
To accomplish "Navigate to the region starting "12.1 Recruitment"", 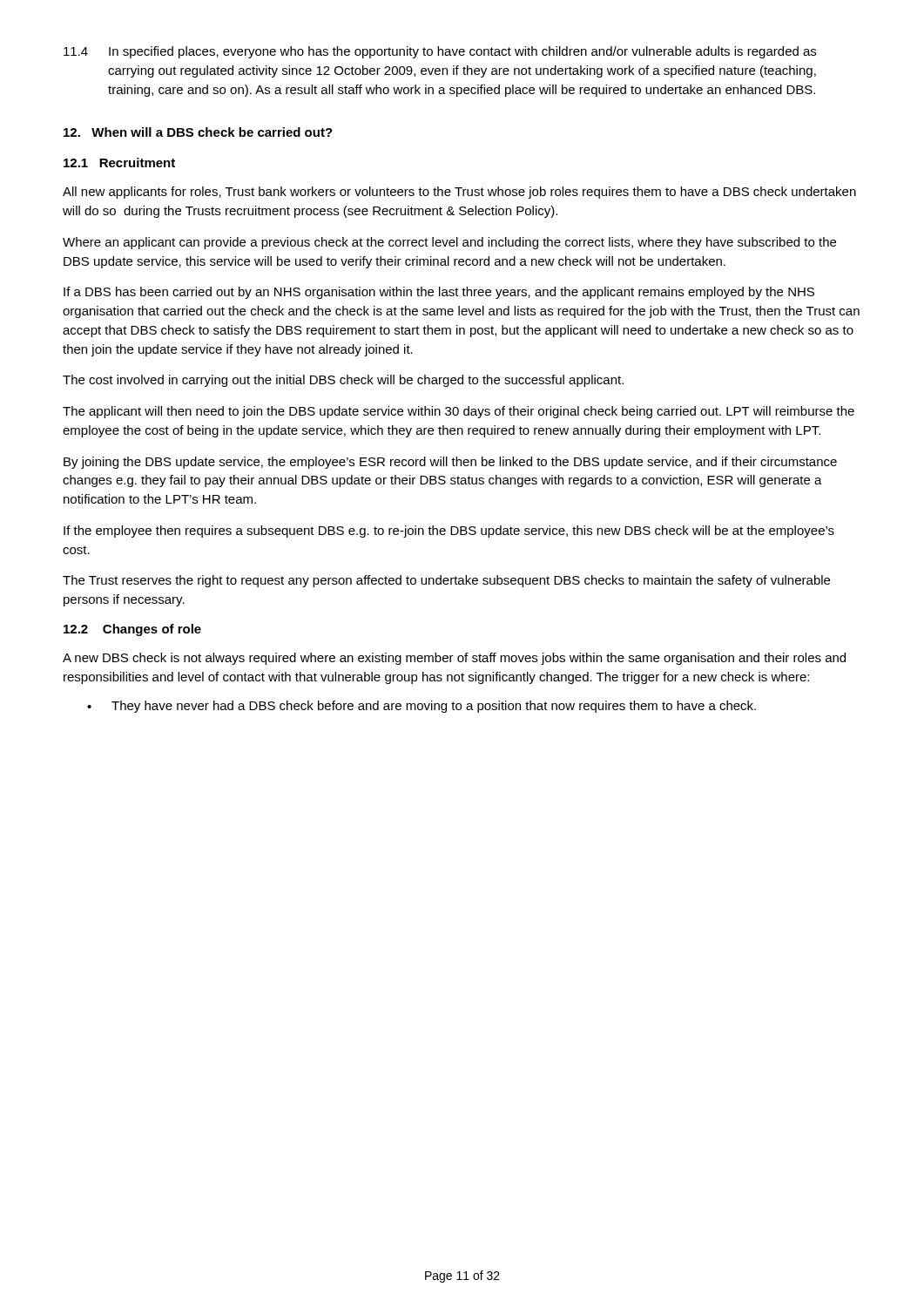I will [x=119, y=163].
